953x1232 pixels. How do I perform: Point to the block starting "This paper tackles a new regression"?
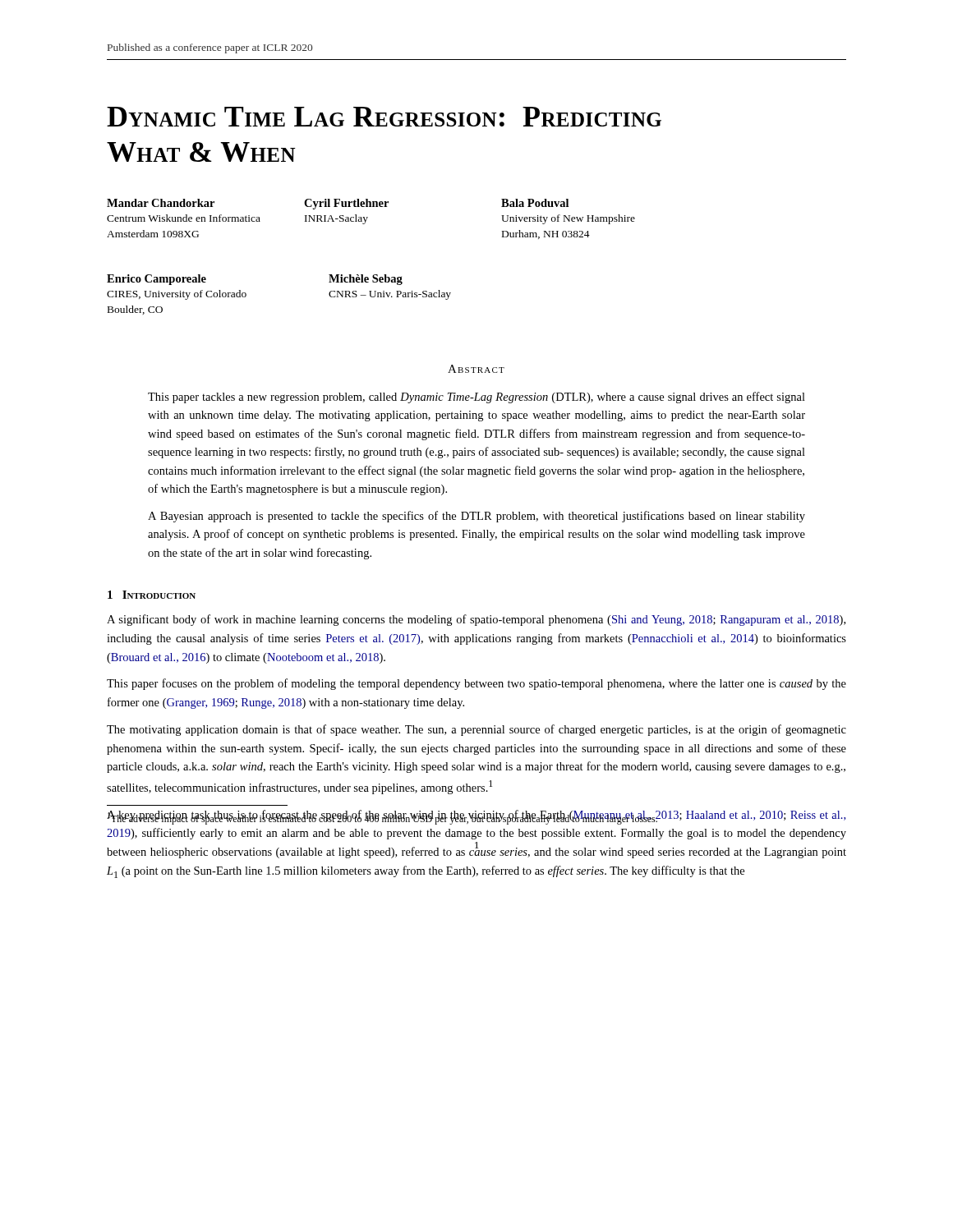coord(476,443)
